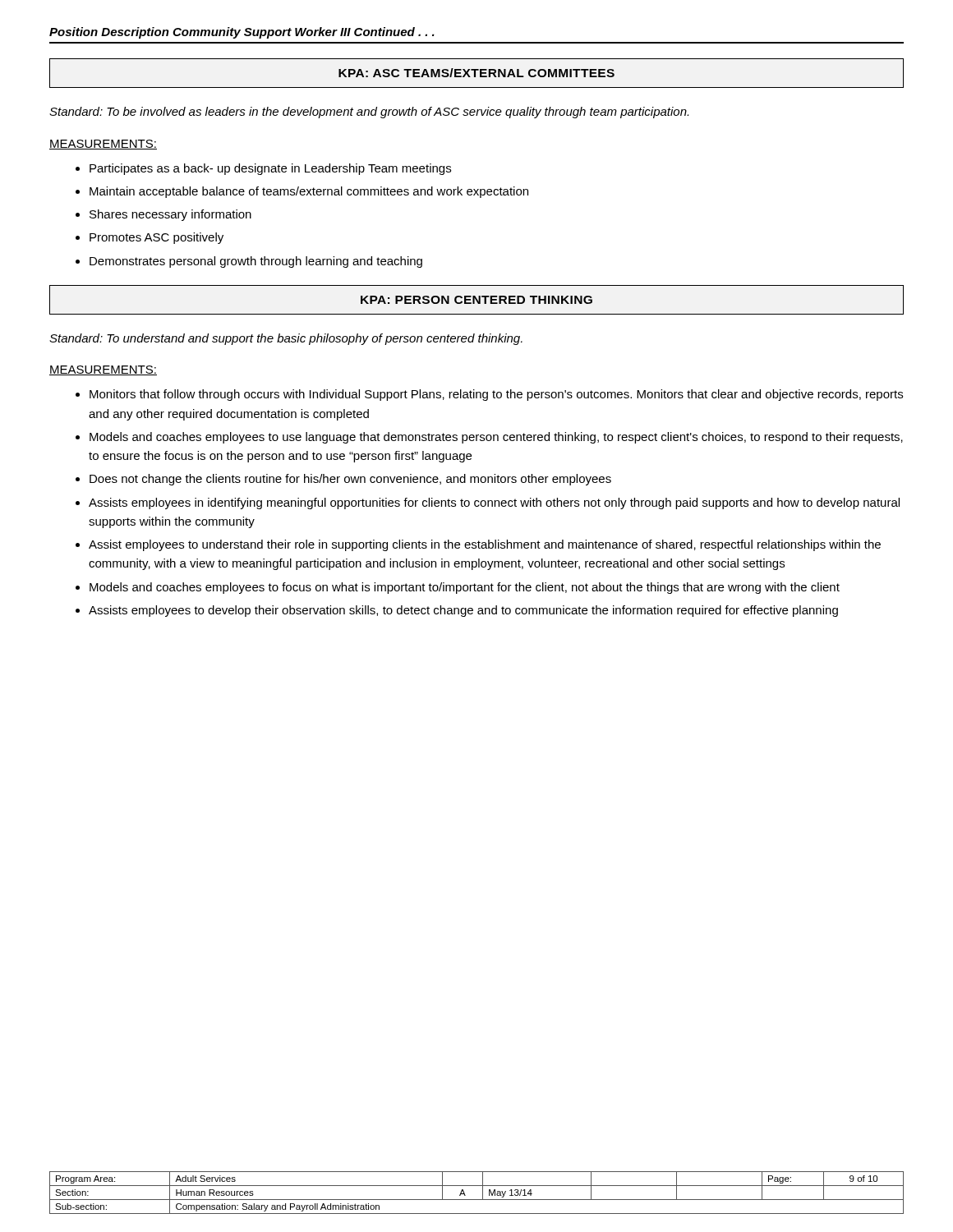Find the block on this page that starts "Maintain acceptable balance of teams/external"
This screenshot has width=953, height=1232.
(309, 191)
